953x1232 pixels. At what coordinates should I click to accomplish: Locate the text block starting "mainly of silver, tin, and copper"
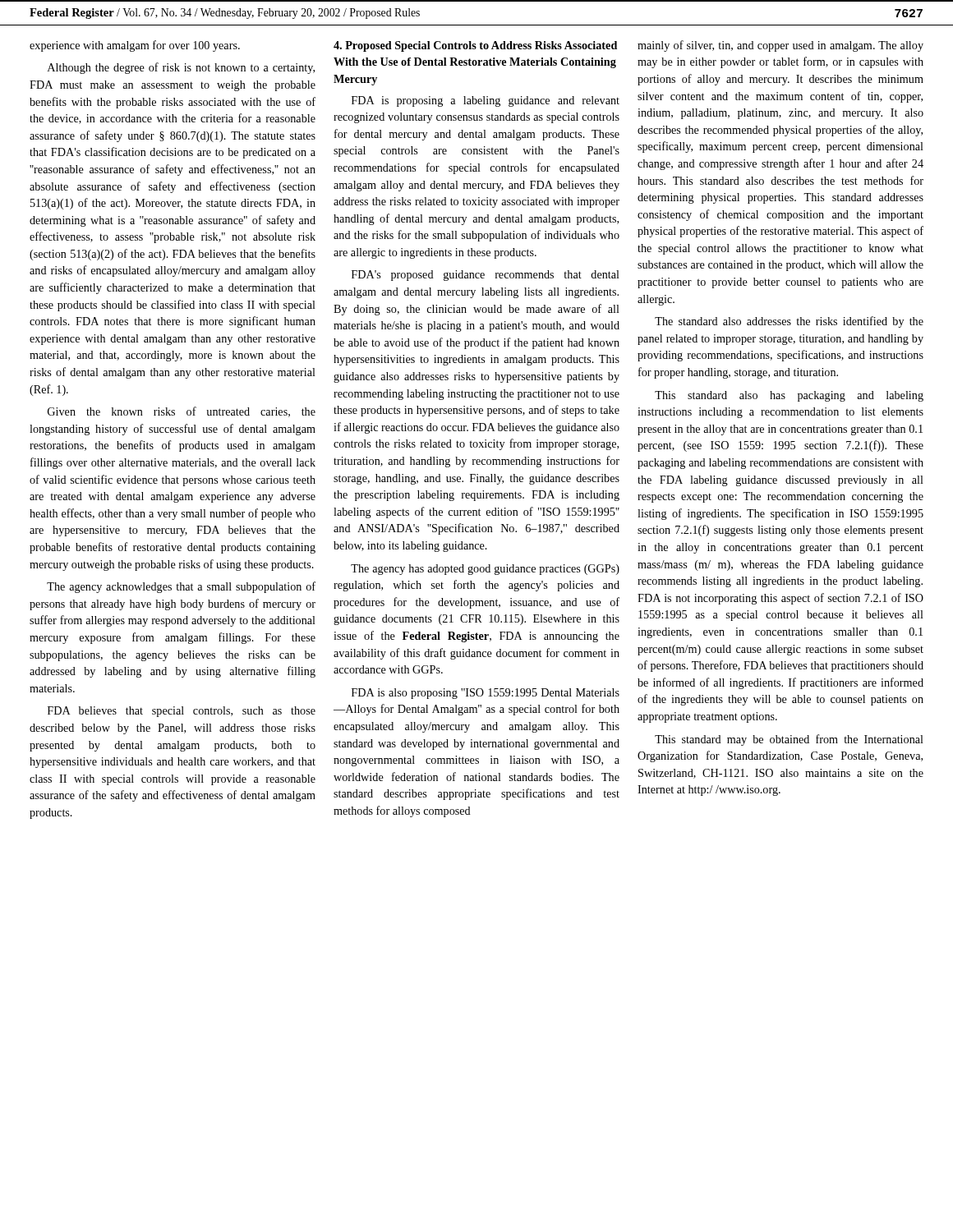pyautogui.click(x=781, y=417)
